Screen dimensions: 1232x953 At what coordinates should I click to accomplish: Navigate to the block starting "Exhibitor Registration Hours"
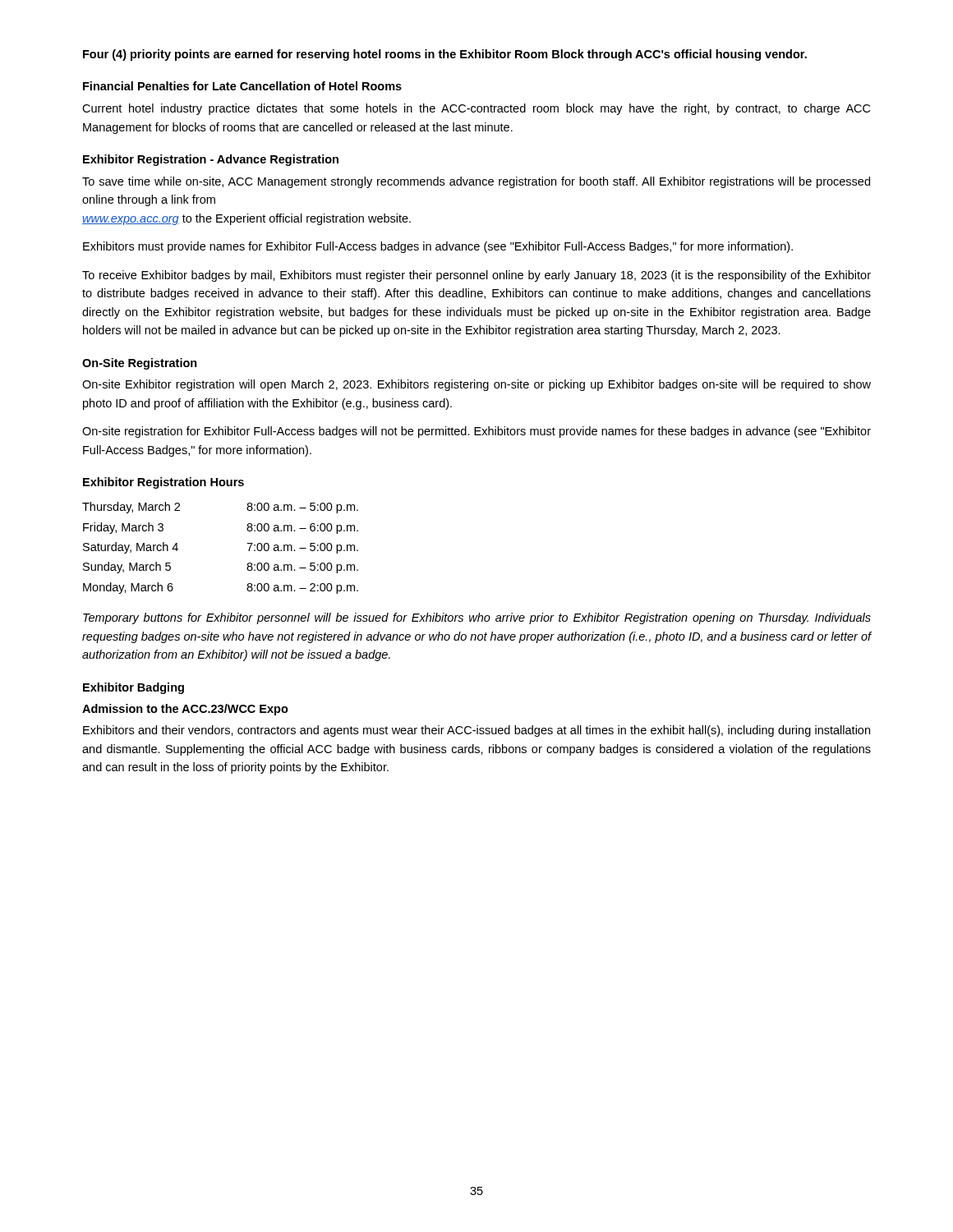point(163,482)
